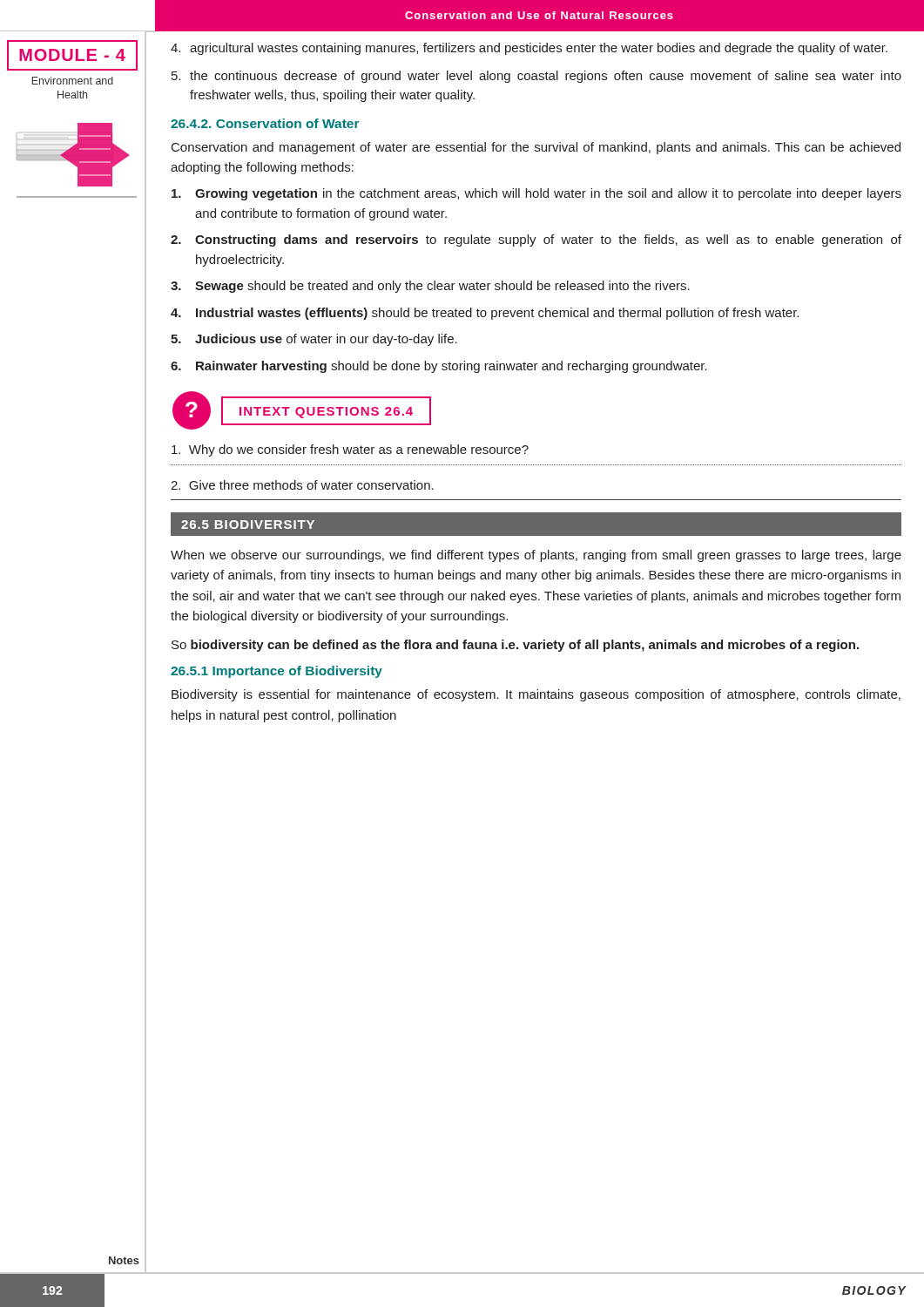
Task: Find the section header that says "26.4.2. Conservation of Water"
Action: coord(265,123)
